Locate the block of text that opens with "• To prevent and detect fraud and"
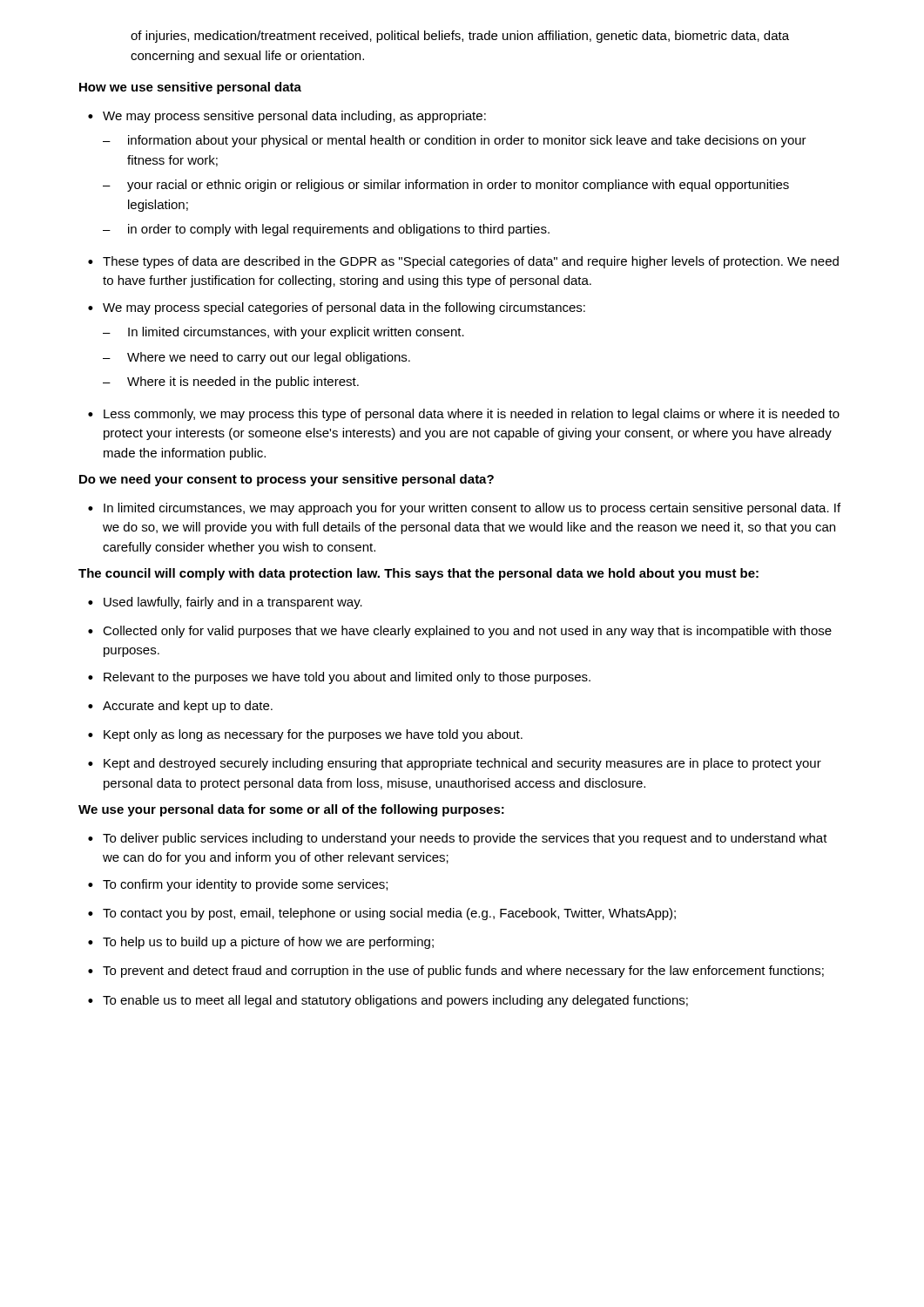The height and width of the screenshot is (1307, 924). (462, 972)
